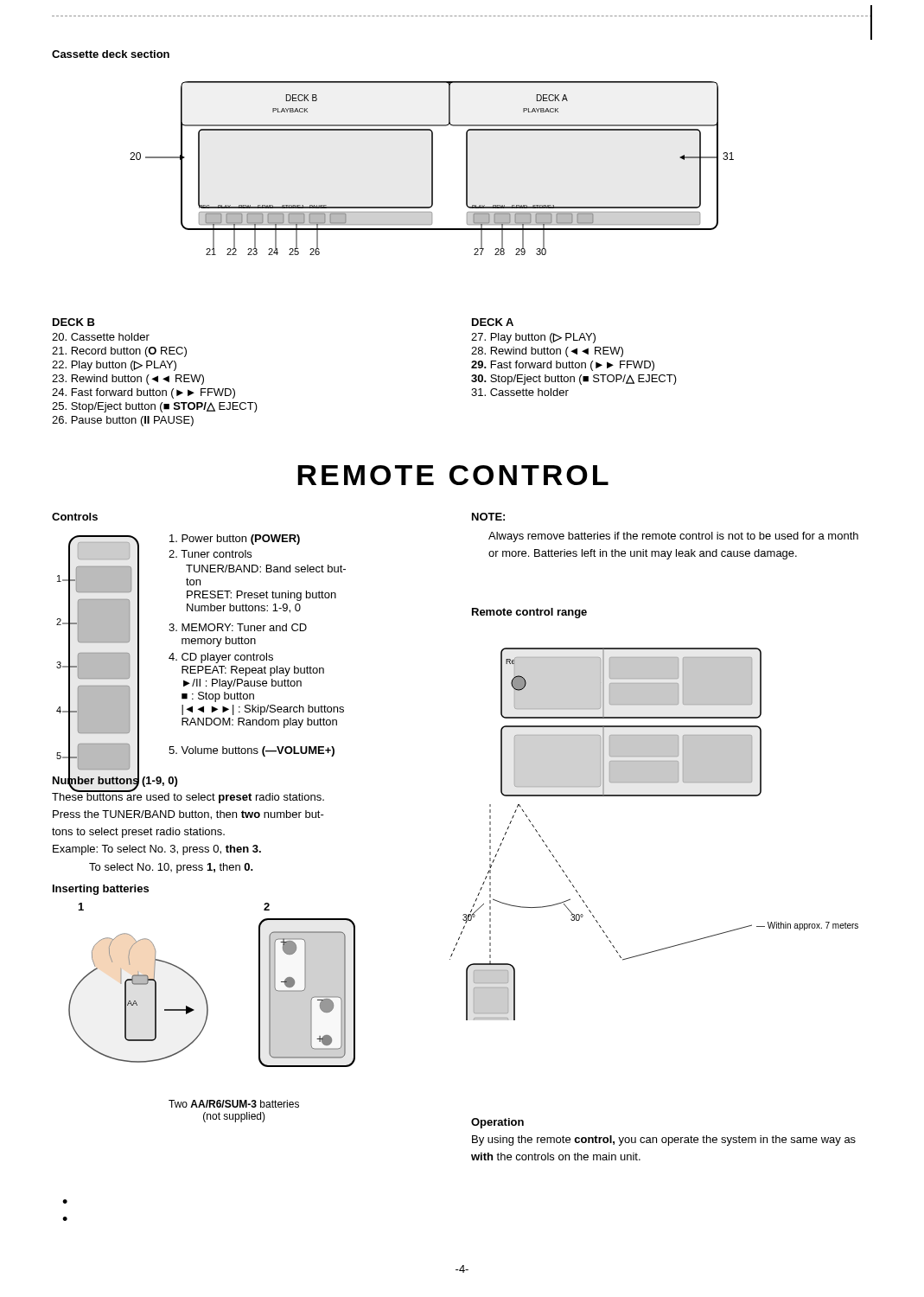Point to the block beginning "30. Stop/Eject button (■ STOP/△"
Image resolution: width=924 pixels, height=1297 pixels.
coord(574,378)
